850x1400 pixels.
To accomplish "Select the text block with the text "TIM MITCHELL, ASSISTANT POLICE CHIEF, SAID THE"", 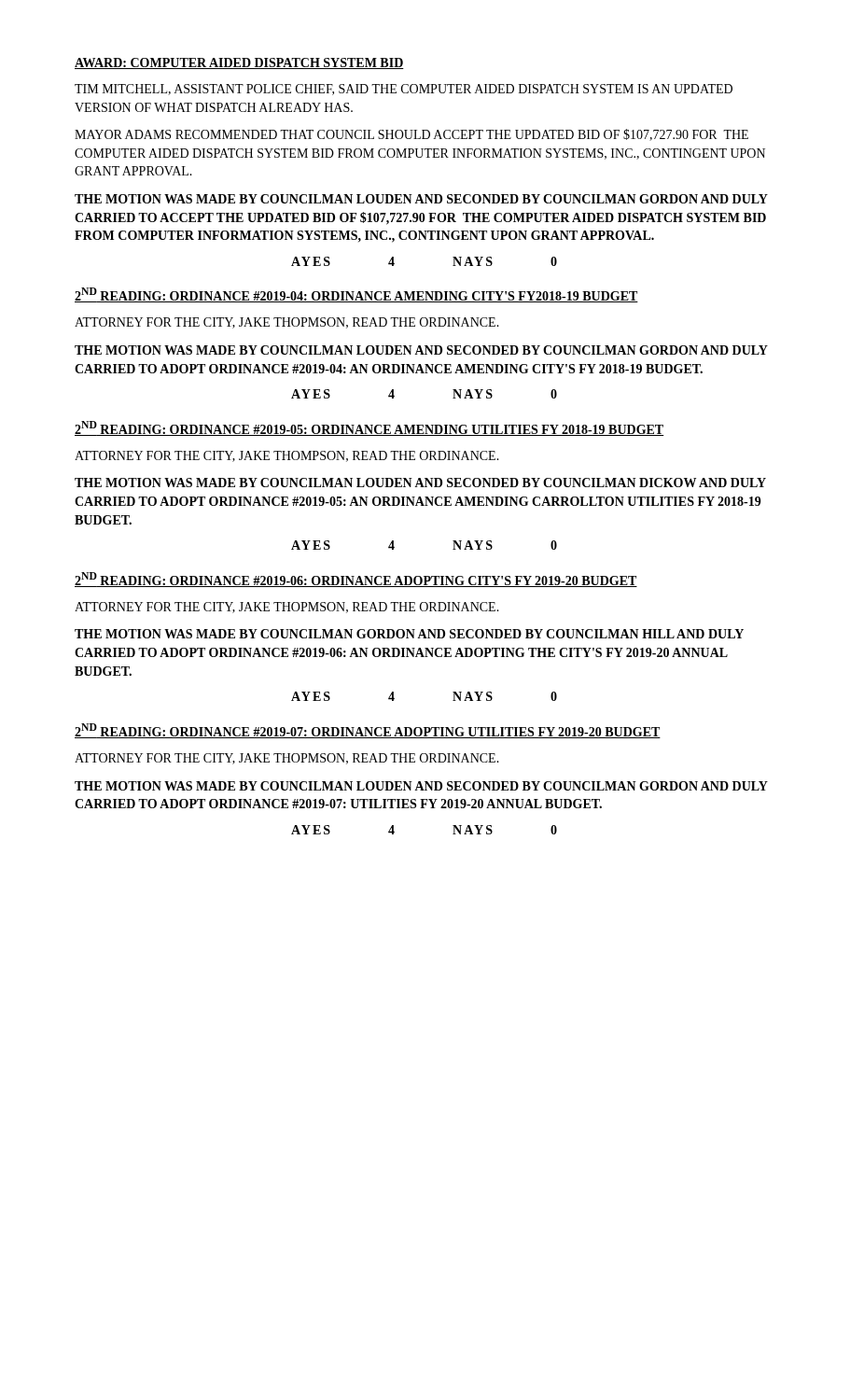I will pyautogui.click(x=404, y=98).
